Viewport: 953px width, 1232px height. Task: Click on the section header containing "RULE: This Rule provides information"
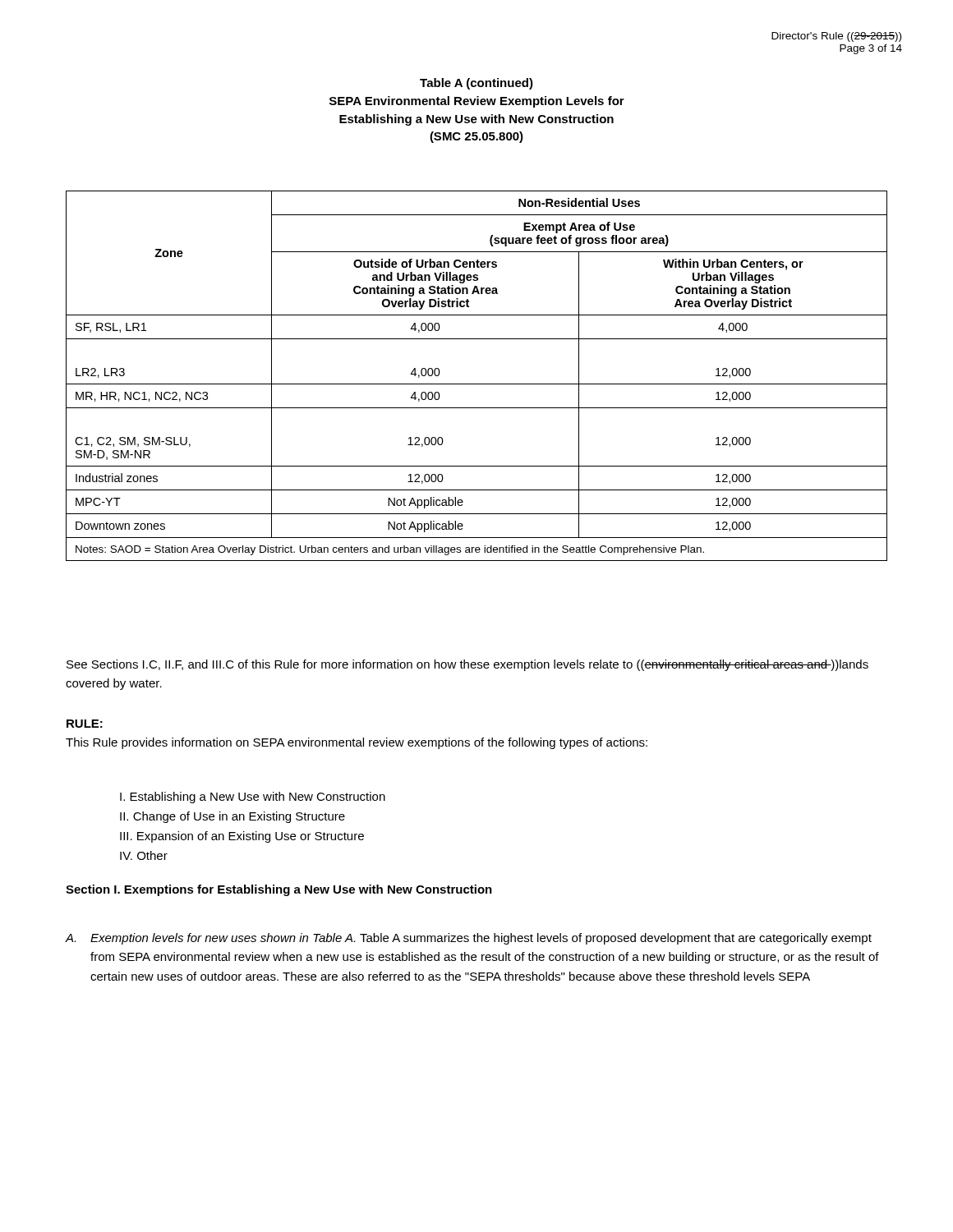(x=476, y=734)
